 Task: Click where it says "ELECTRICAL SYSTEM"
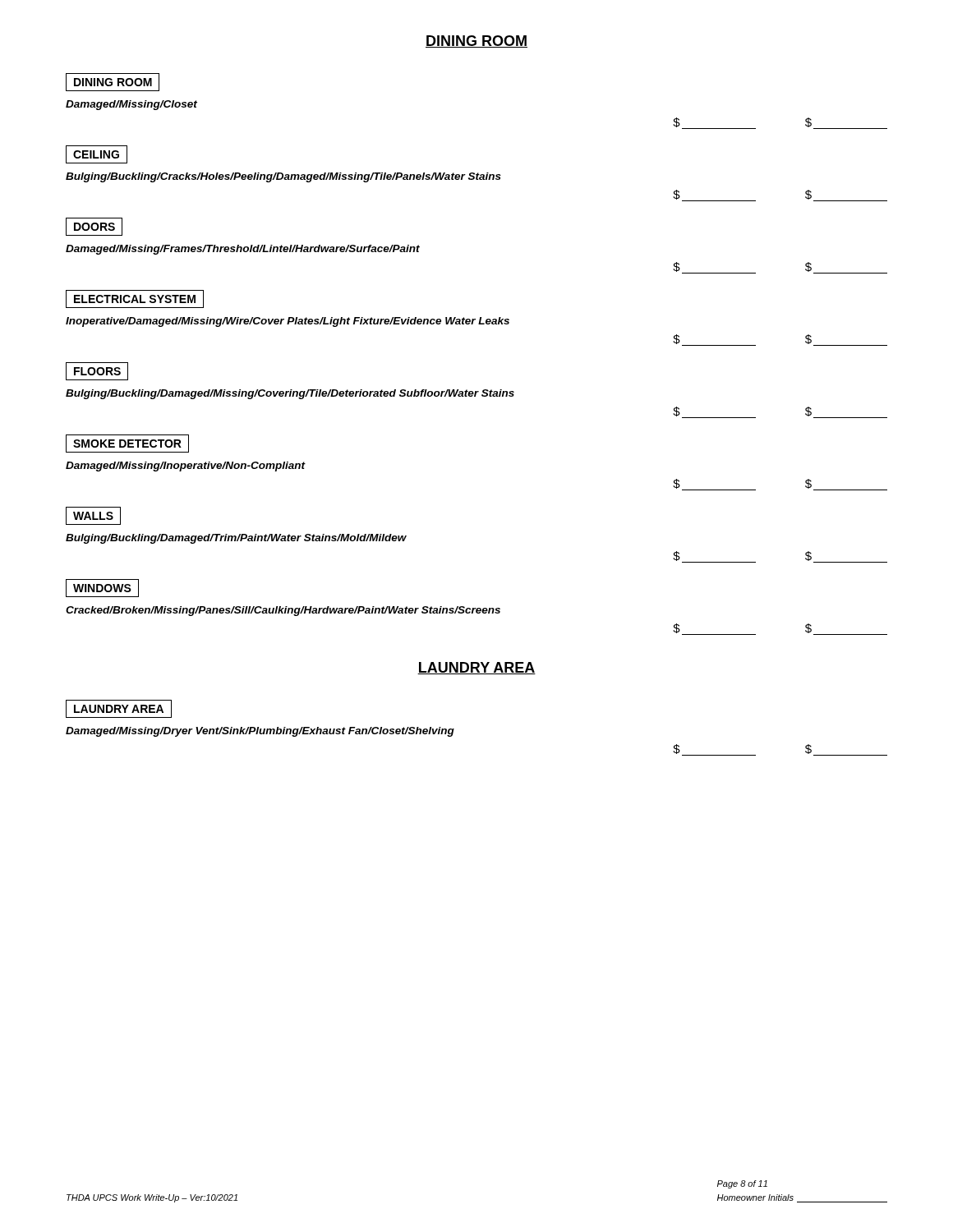pyautogui.click(x=135, y=299)
